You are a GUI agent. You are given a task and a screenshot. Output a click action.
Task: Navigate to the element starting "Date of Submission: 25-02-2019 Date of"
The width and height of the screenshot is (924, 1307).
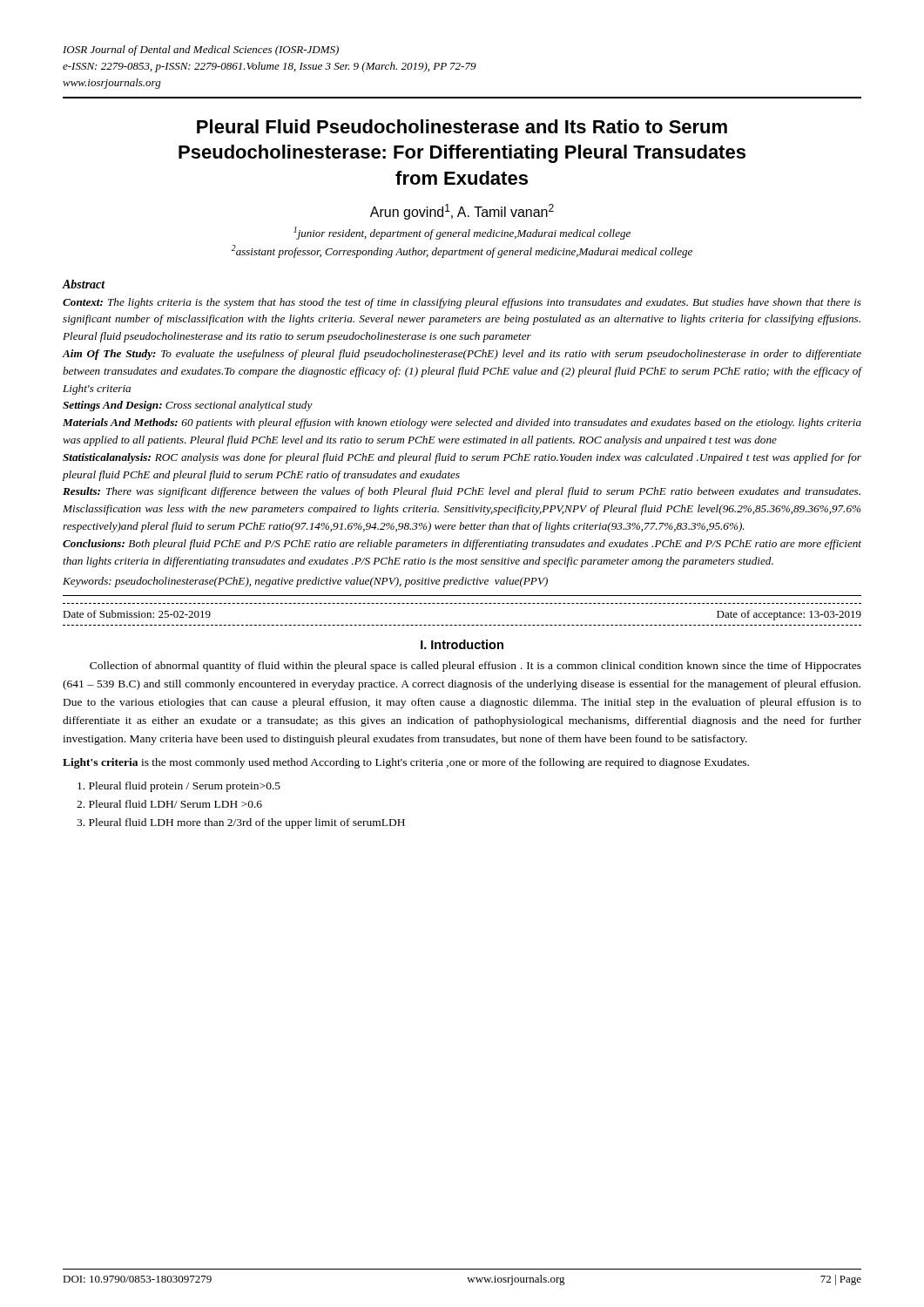click(x=462, y=615)
